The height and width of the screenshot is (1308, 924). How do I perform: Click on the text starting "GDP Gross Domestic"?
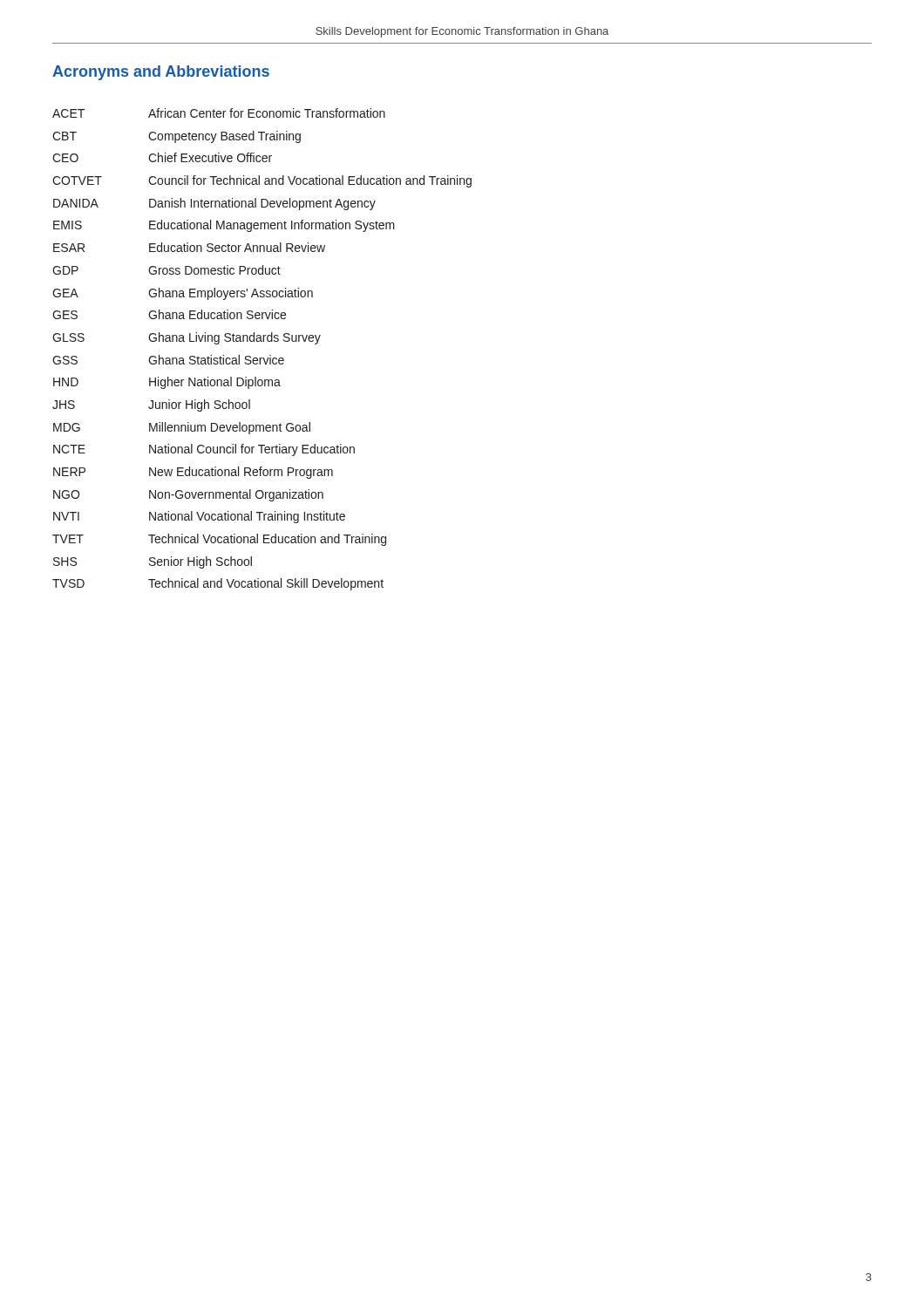(x=166, y=271)
